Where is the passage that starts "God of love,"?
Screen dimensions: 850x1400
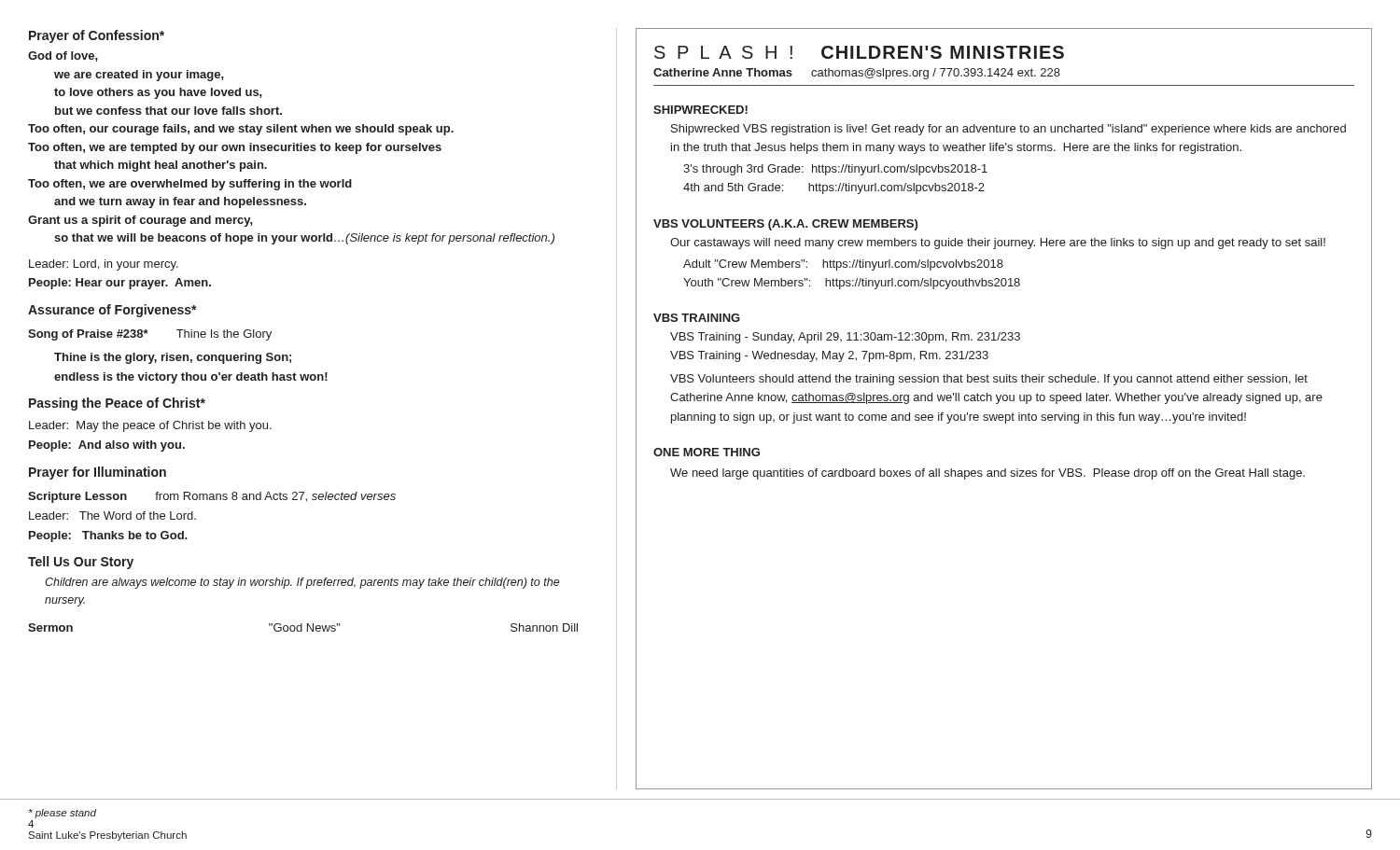click(x=303, y=147)
